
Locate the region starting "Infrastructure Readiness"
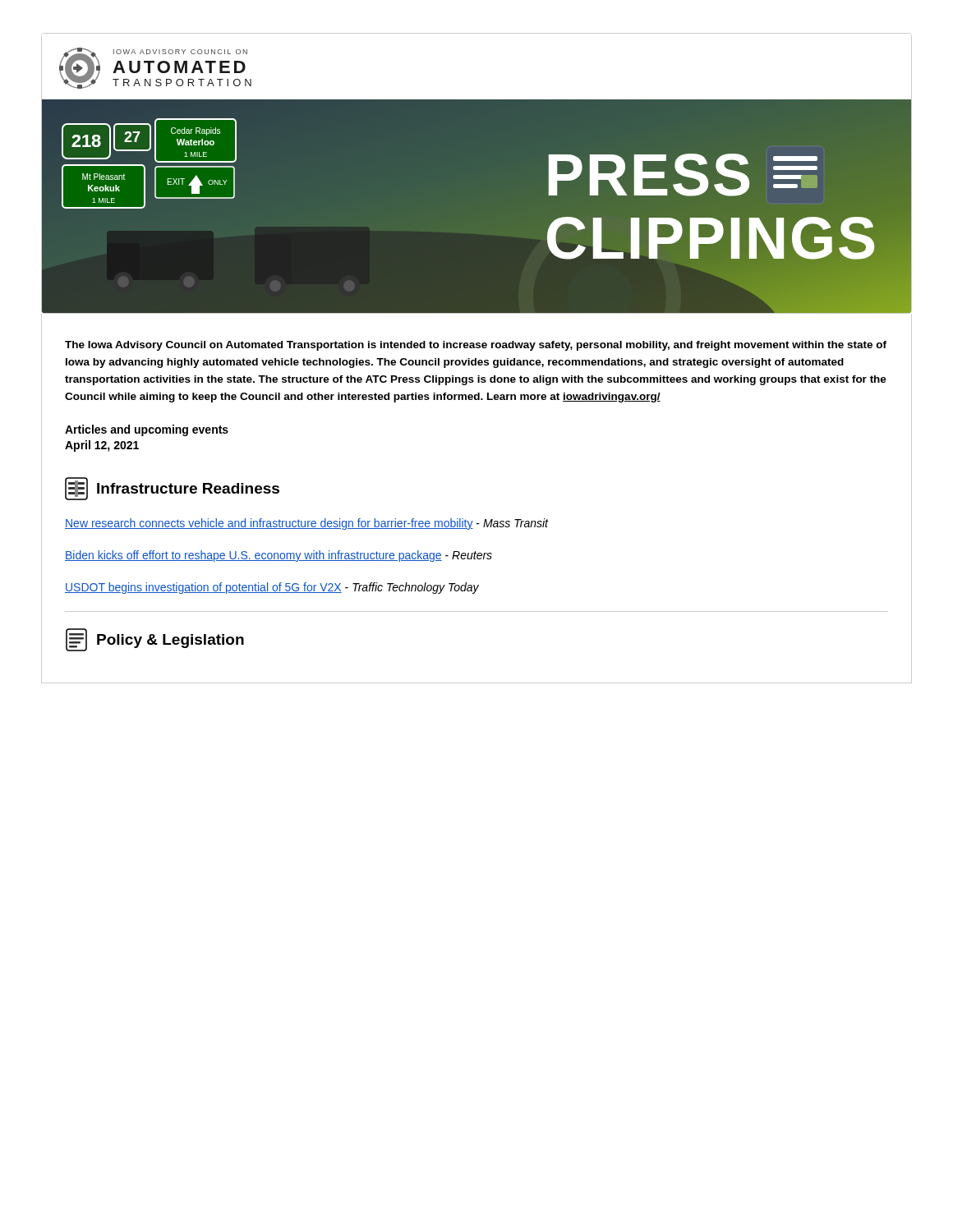click(172, 489)
